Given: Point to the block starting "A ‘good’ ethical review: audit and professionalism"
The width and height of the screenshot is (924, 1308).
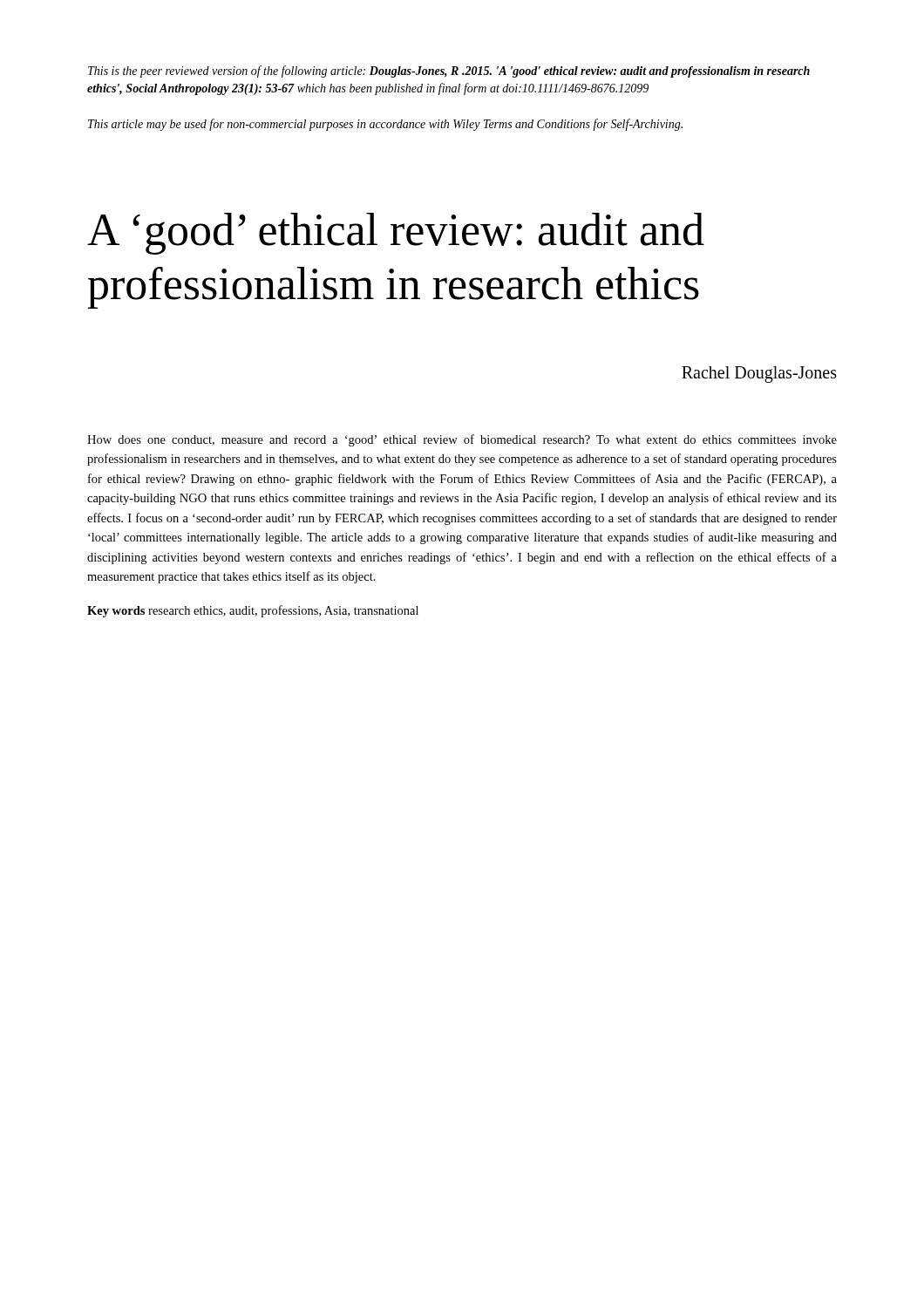Looking at the screenshot, I should coord(462,257).
